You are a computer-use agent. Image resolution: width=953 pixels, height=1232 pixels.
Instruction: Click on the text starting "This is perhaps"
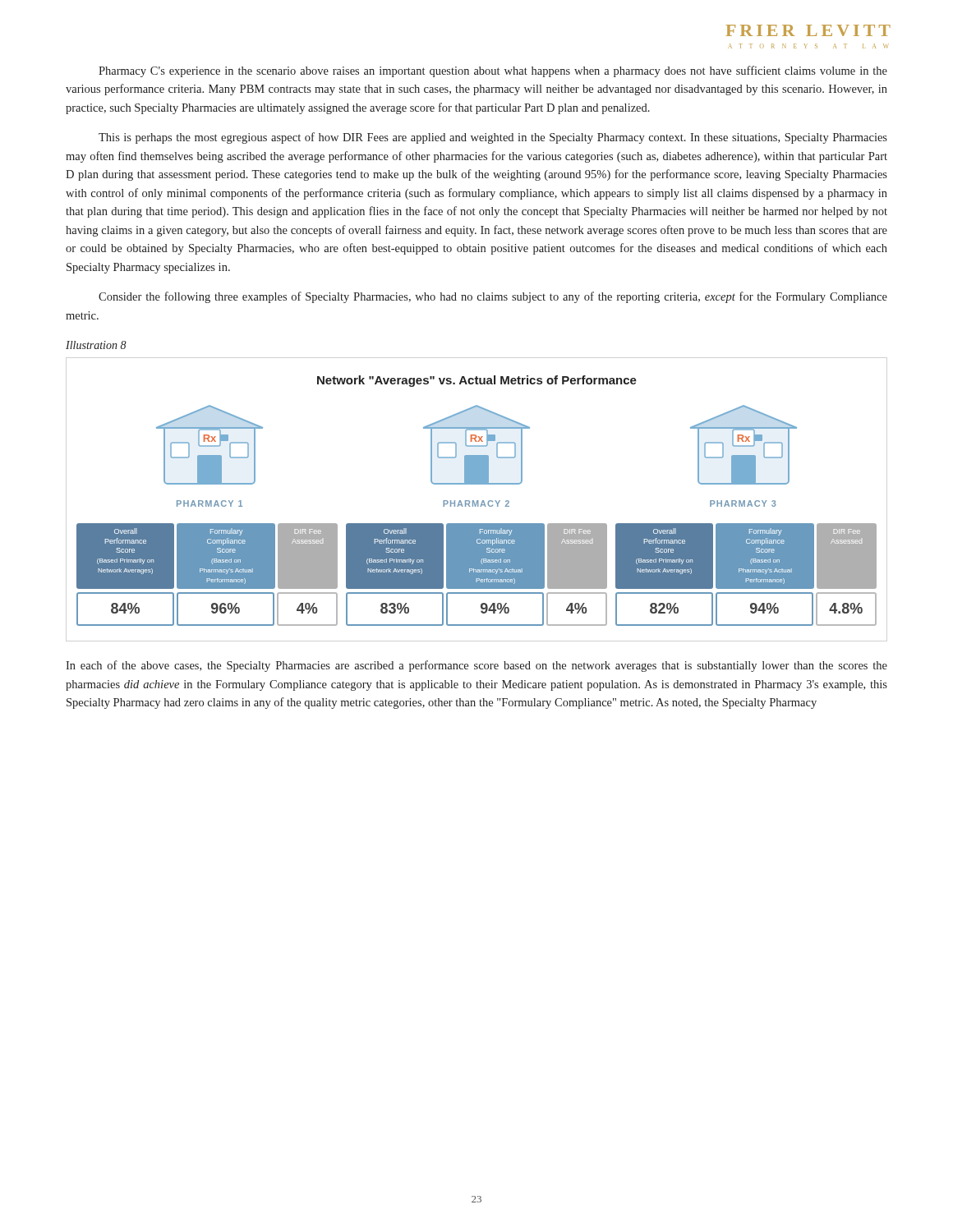[476, 202]
